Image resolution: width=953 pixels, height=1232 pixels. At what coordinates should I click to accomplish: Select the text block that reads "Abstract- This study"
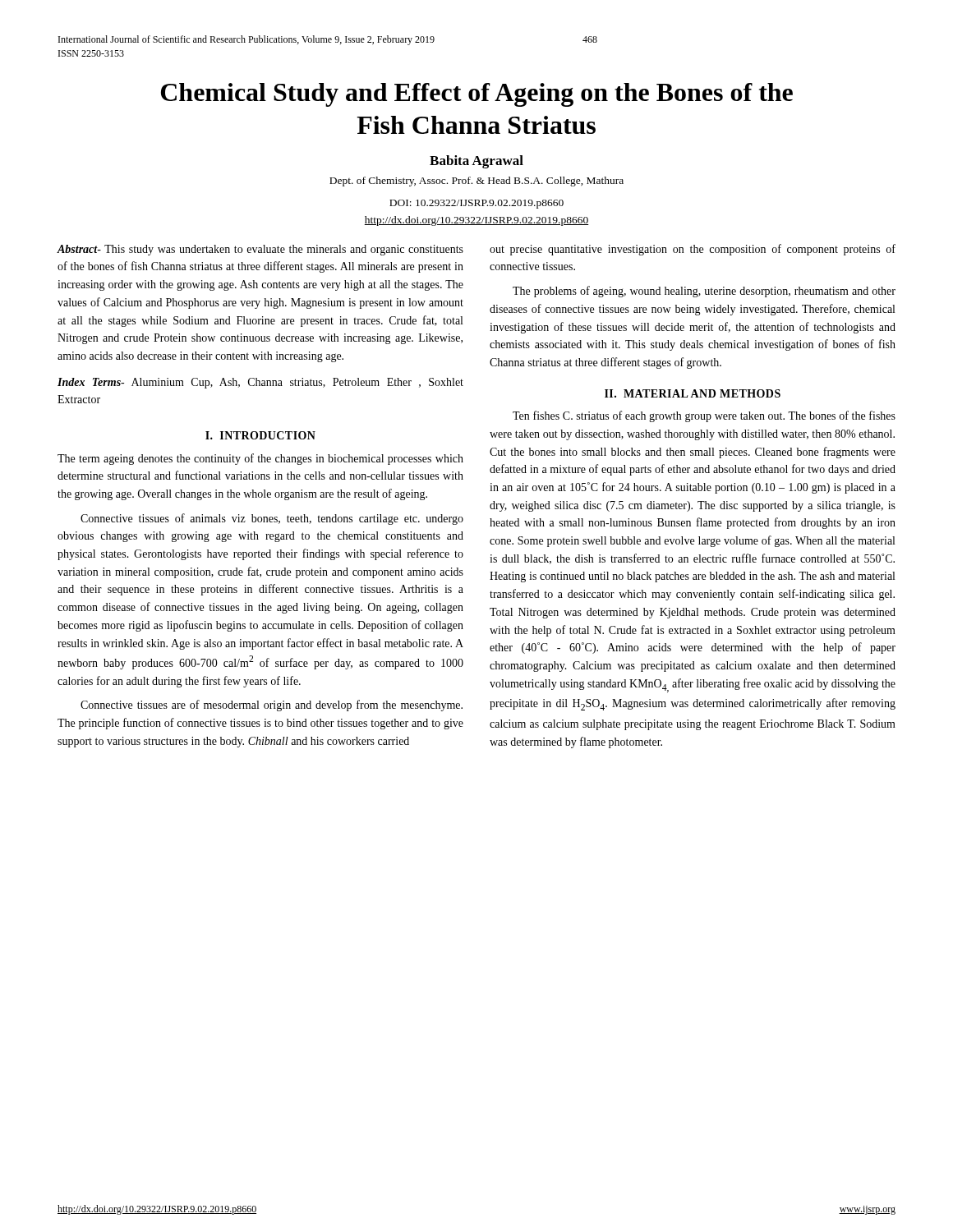click(x=260, y=303)
